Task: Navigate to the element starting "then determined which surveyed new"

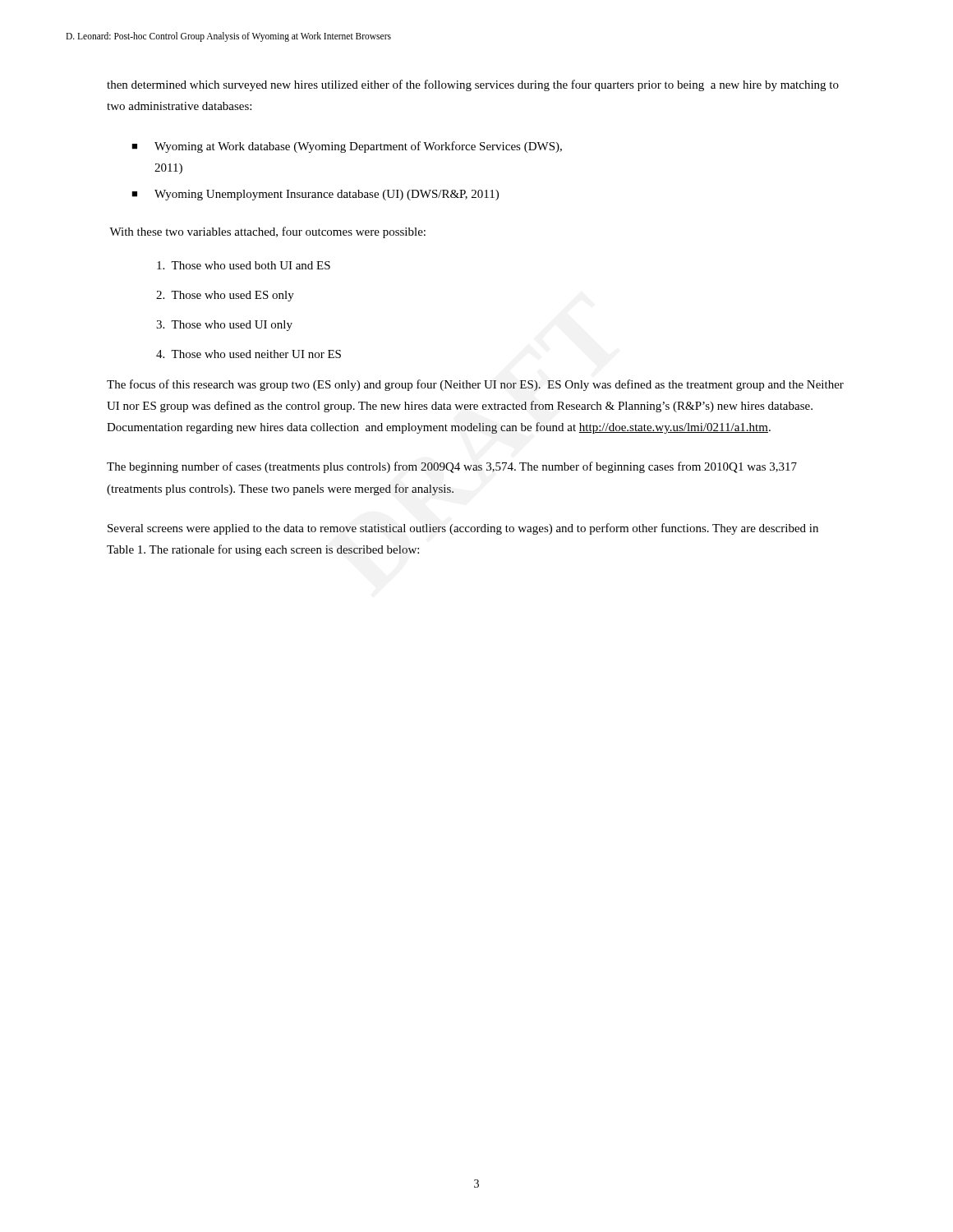Action: point(473,95)
